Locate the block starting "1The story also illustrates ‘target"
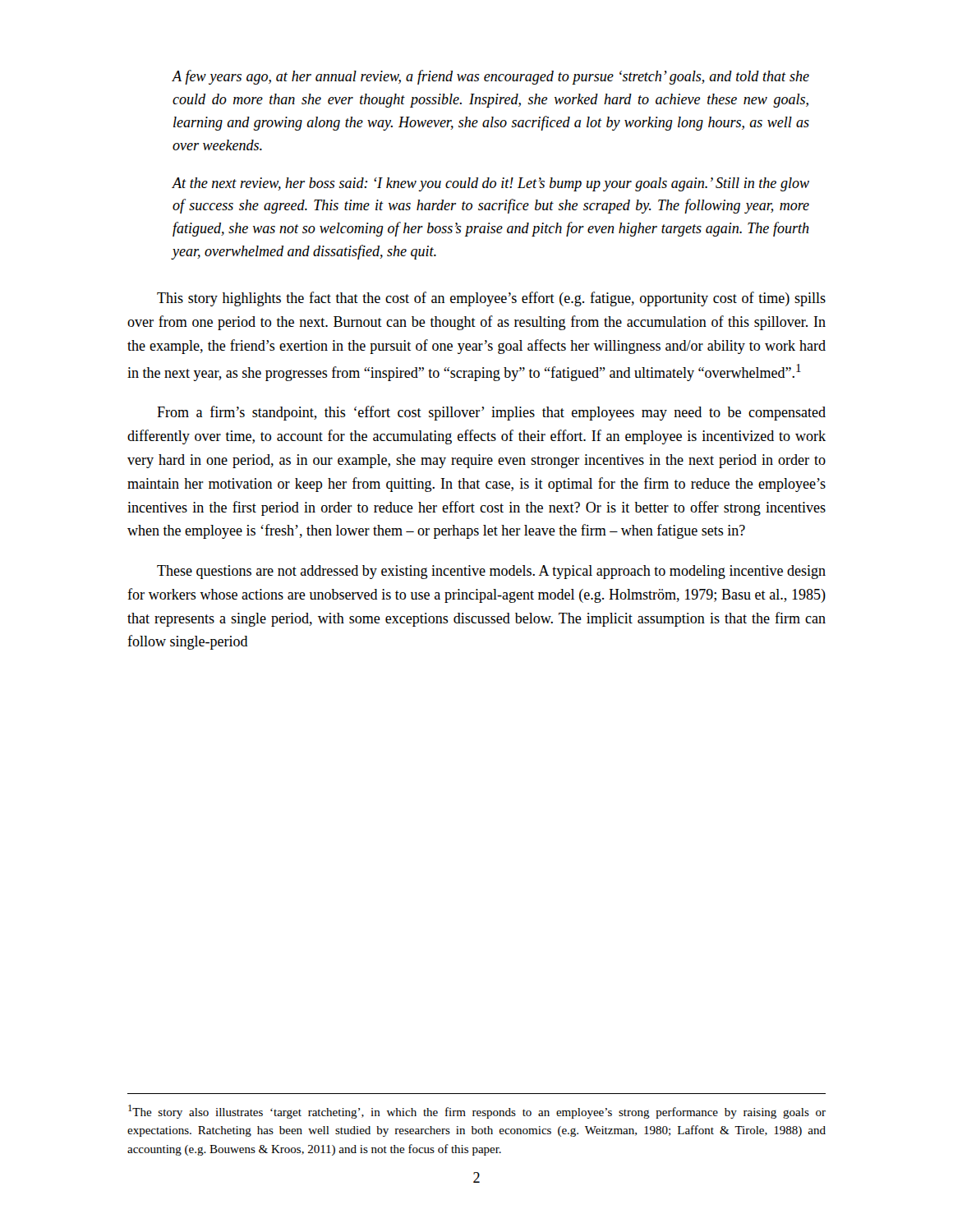Viewport: 953px width, 1232px height. (476, 1129)
